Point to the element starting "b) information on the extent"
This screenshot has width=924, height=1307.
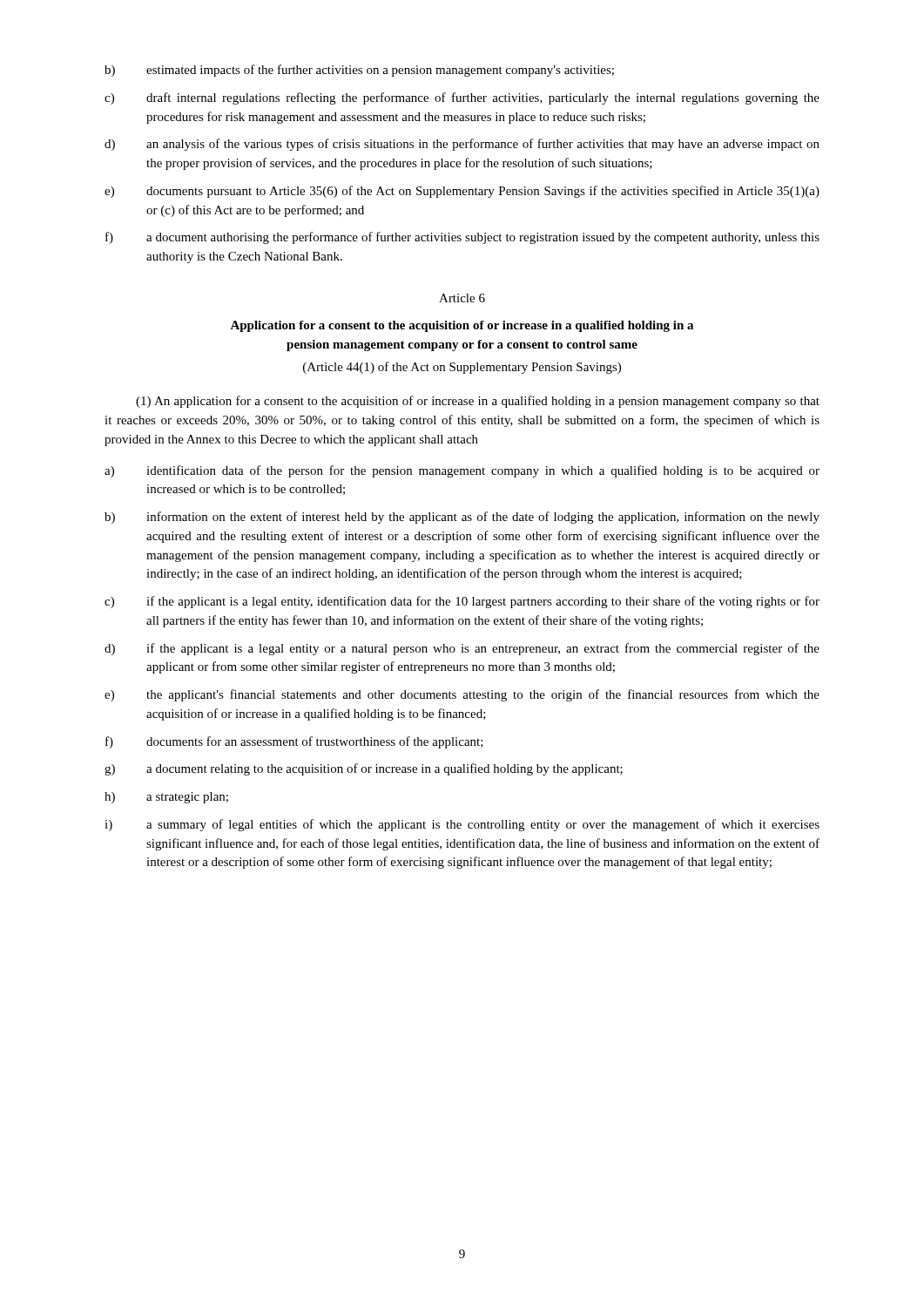[462, 546]
